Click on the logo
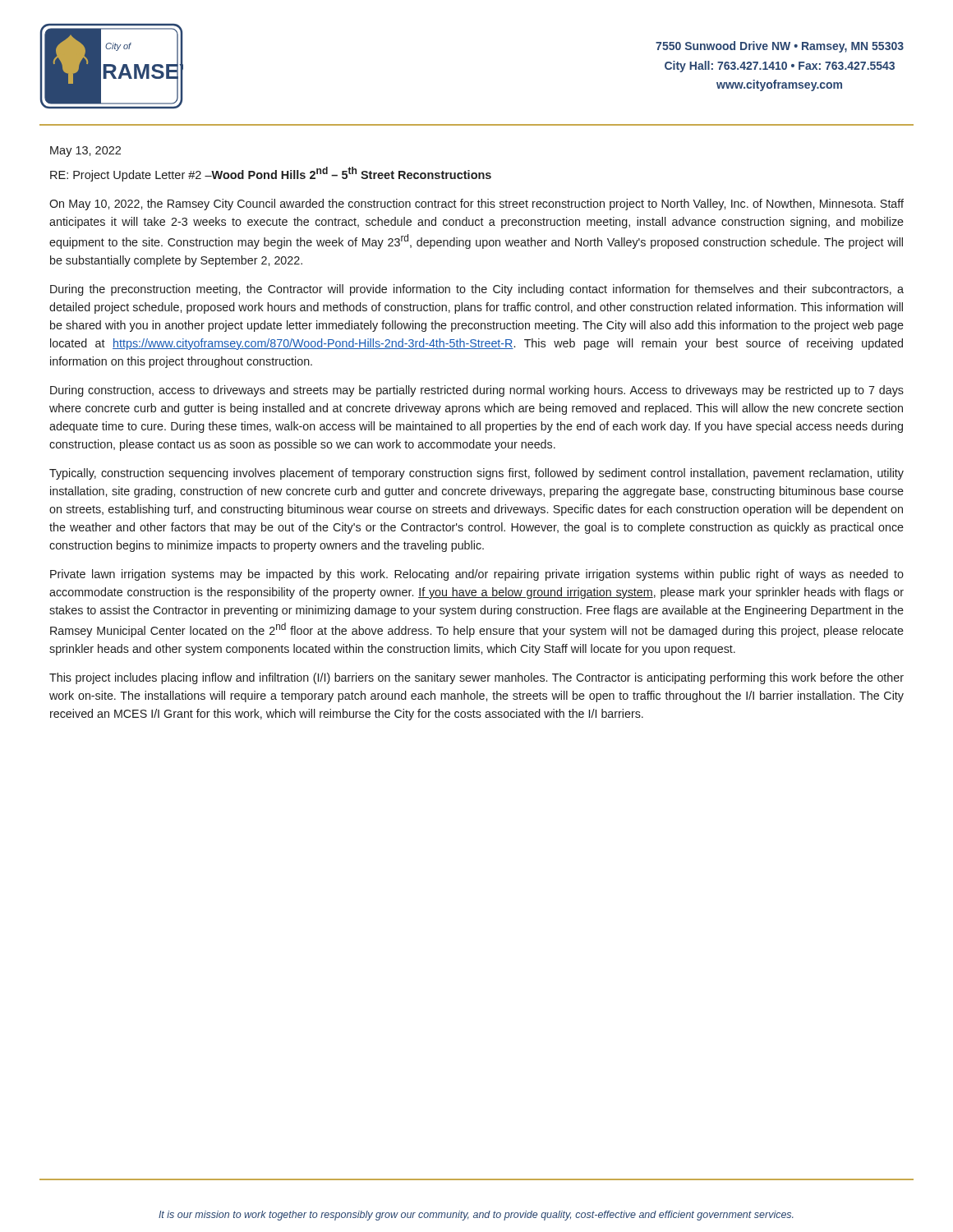The width and height of the screenshot is (953, 1232). [113, 66]
